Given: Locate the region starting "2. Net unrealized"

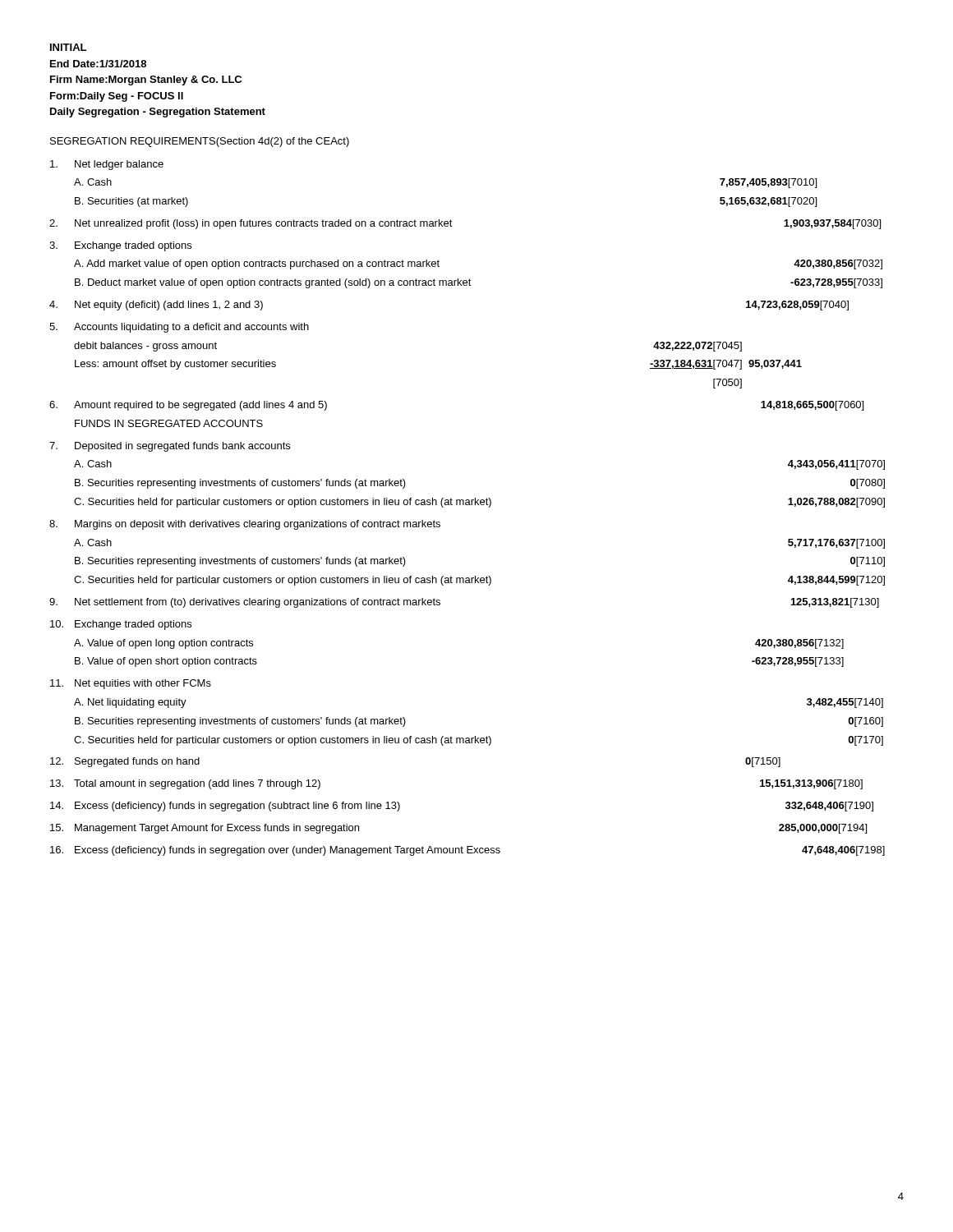Looking at the screenshot, I should 262,224.
